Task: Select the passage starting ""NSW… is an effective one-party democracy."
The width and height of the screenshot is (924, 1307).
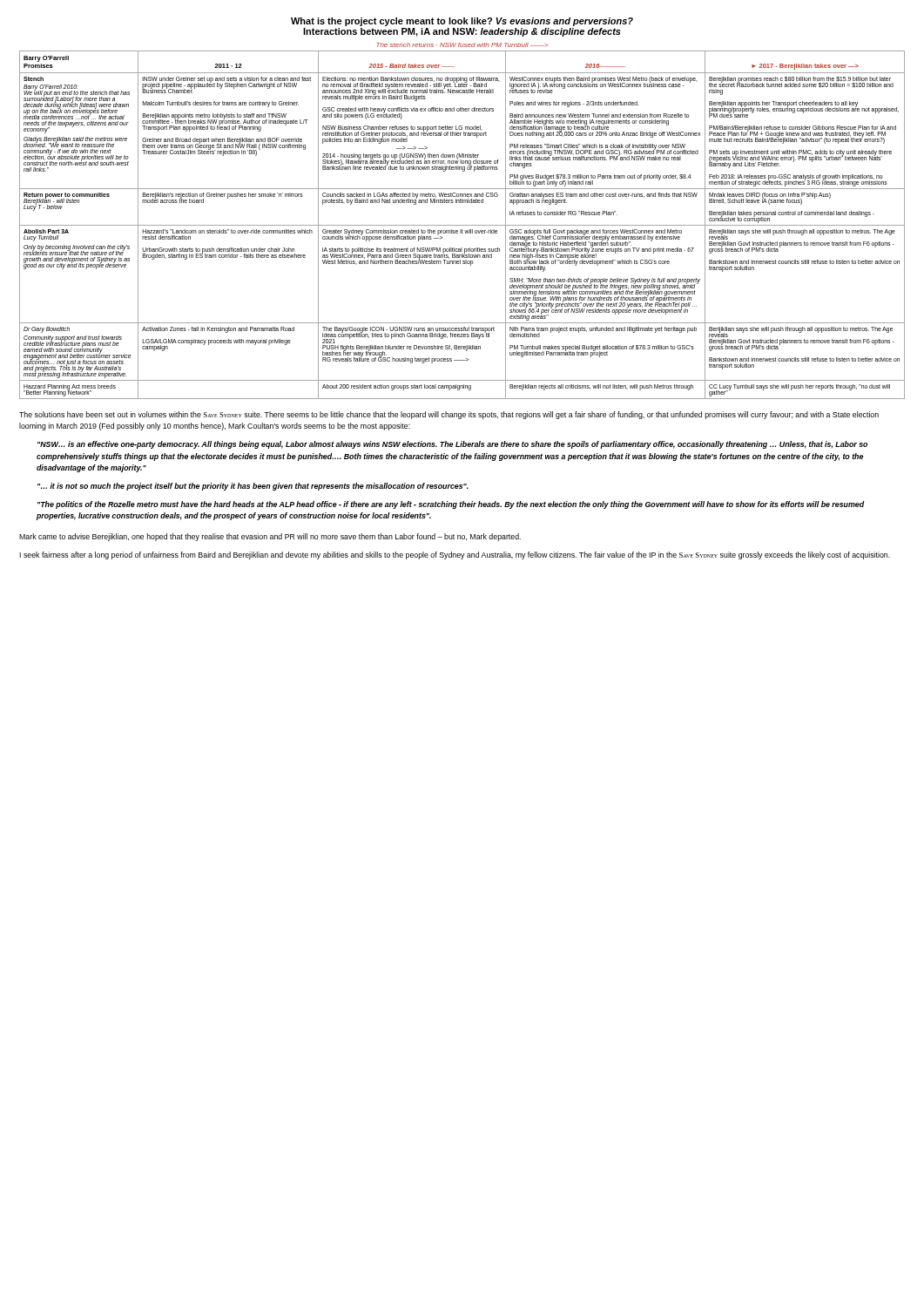Action: coord(452,456)
